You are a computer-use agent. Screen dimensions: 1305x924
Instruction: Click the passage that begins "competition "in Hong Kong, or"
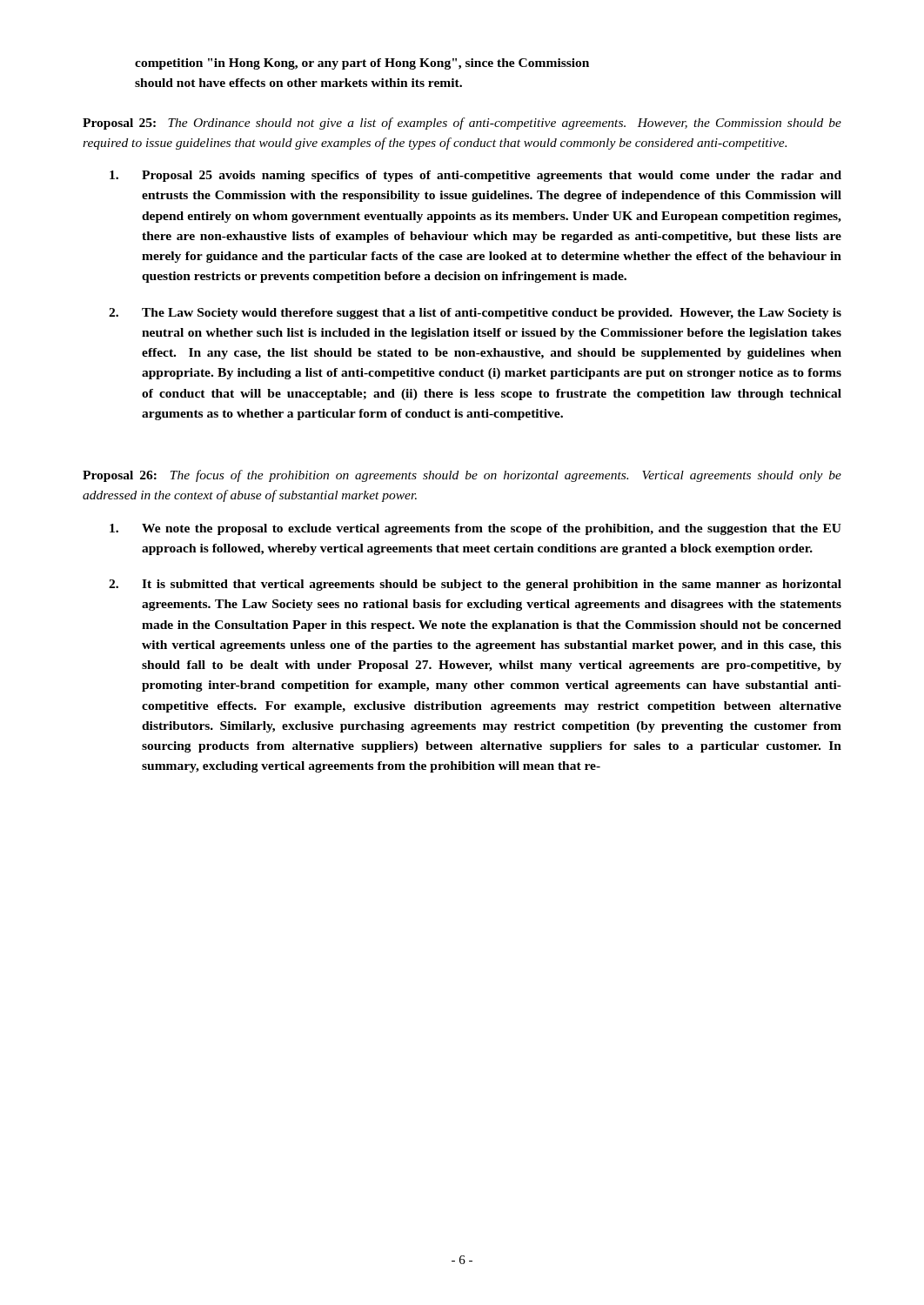pos(462,72)
